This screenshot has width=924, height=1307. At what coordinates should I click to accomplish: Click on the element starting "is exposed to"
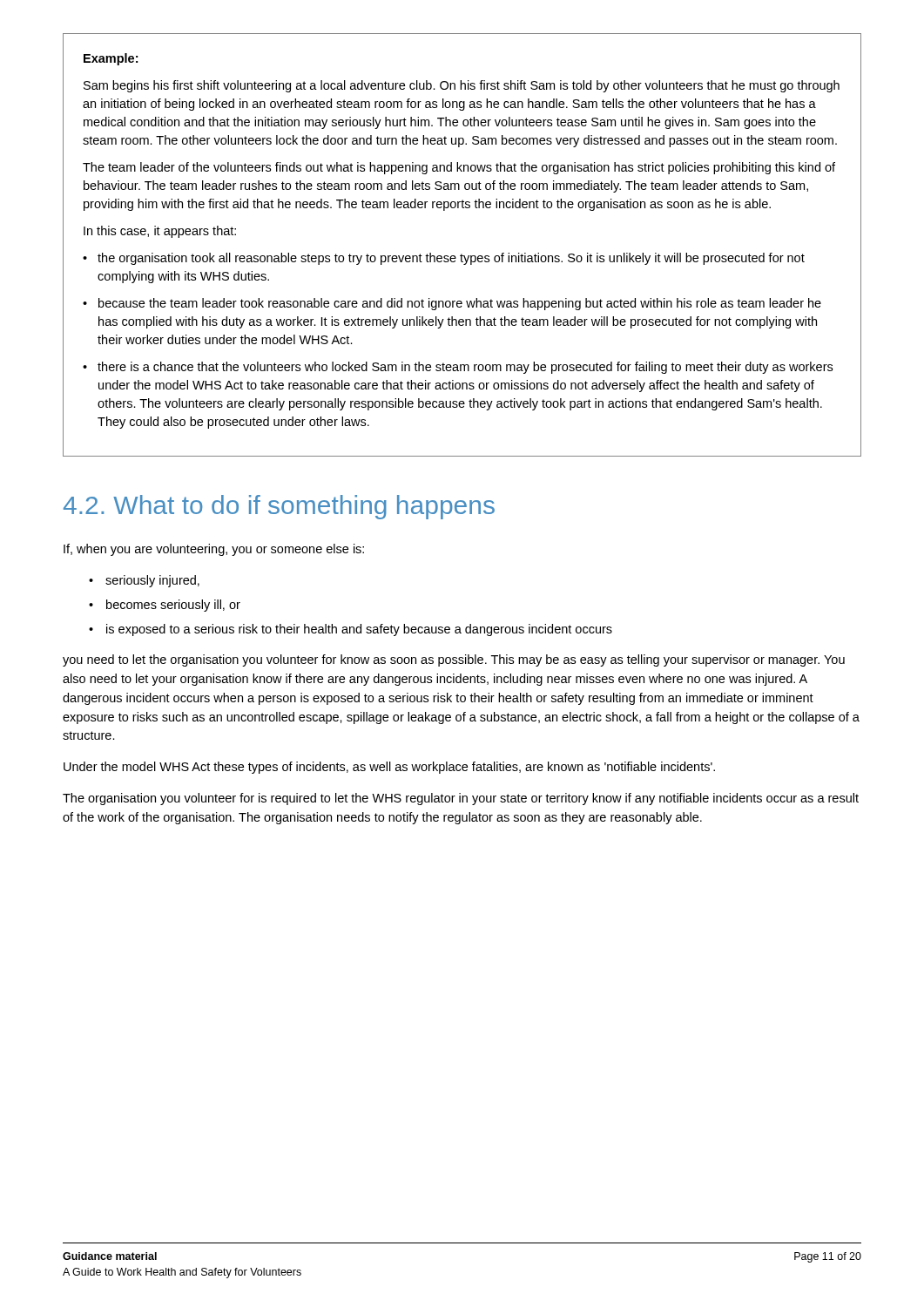pyautogui.click(x=359, y=630)
